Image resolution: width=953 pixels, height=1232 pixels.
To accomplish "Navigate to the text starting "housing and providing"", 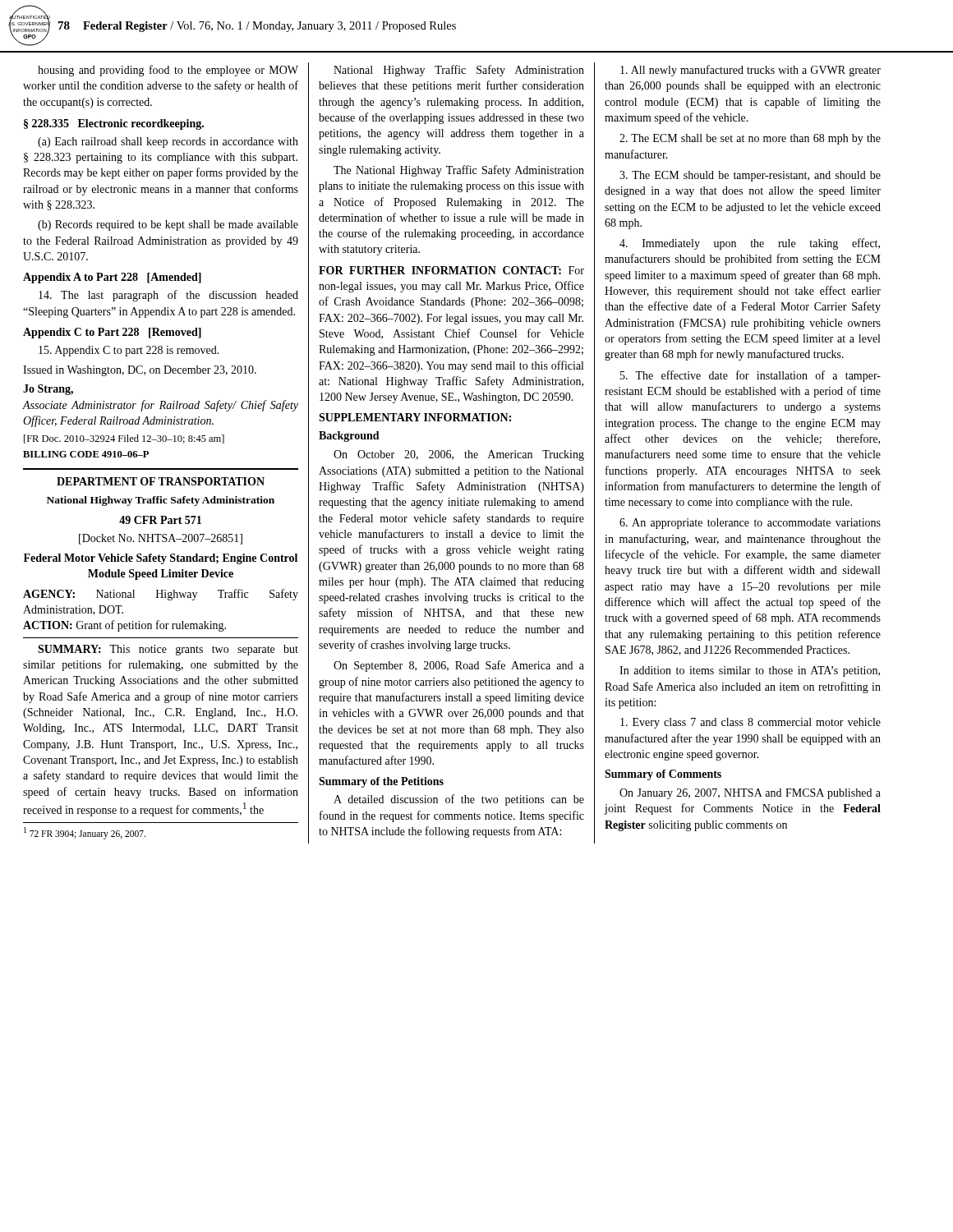I will (x=161, y=86).
